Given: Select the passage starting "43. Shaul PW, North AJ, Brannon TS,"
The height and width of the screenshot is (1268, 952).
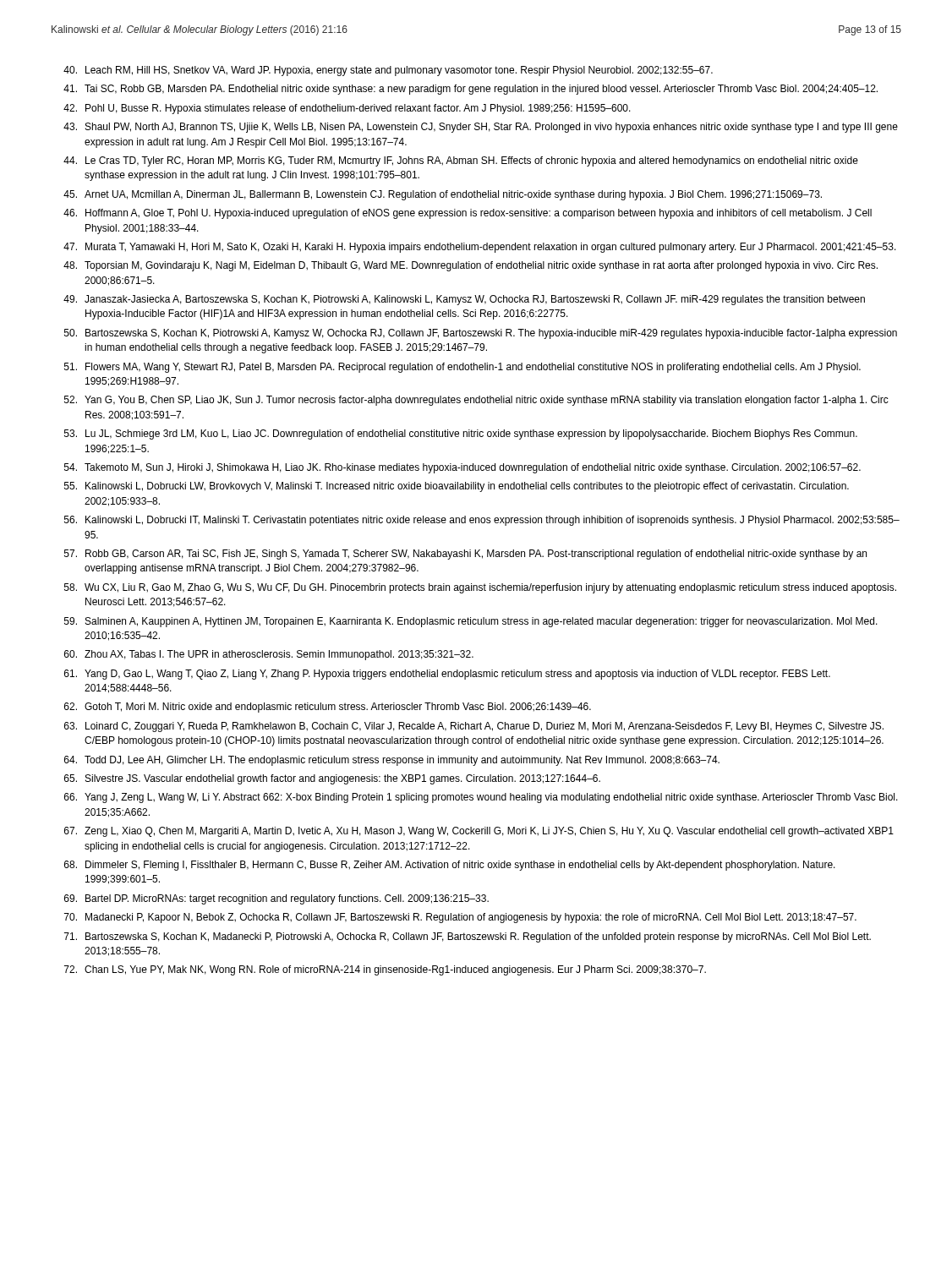Looking at the screenshot, I should 476,135.
